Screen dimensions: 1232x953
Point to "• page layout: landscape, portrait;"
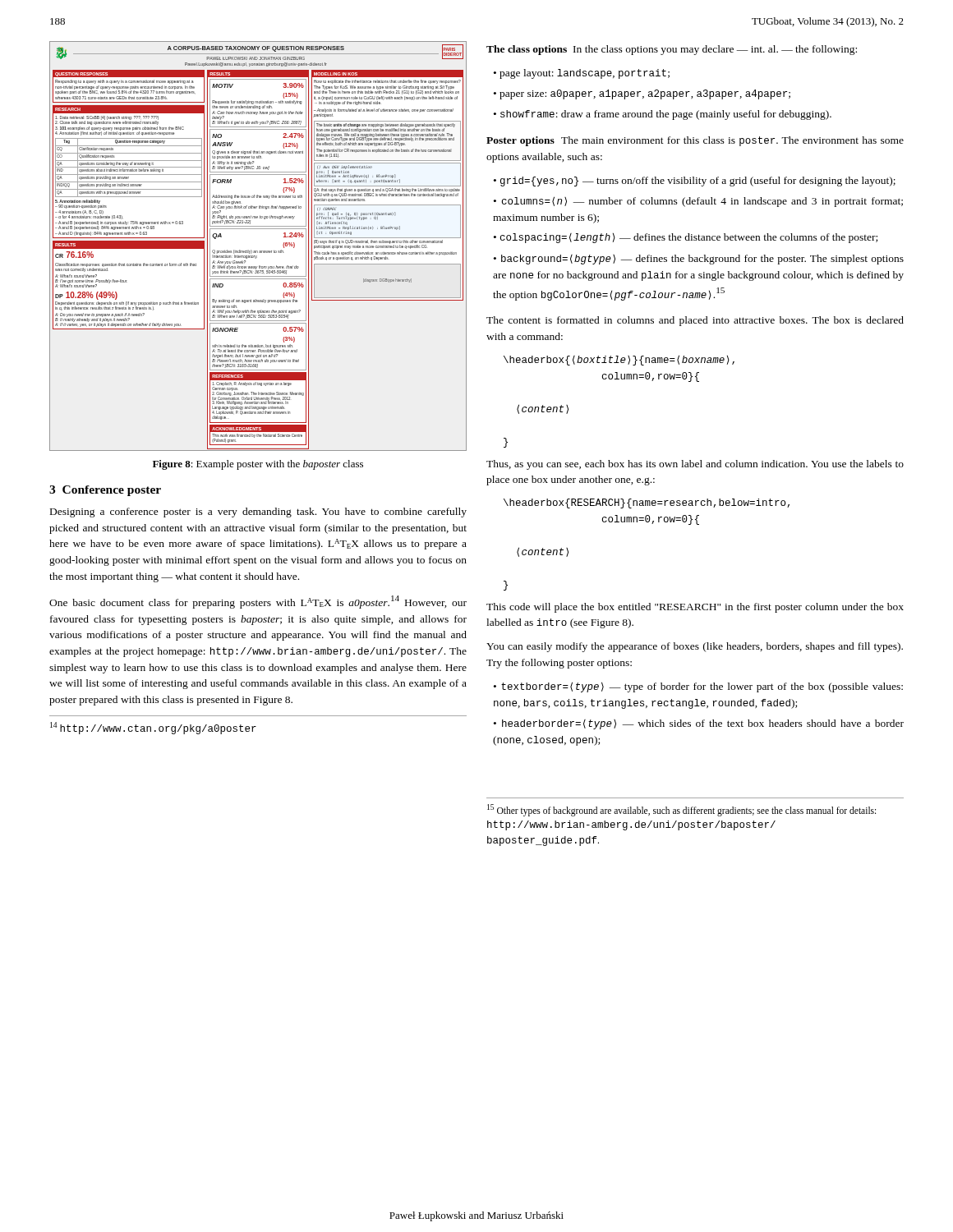(582, 73)
